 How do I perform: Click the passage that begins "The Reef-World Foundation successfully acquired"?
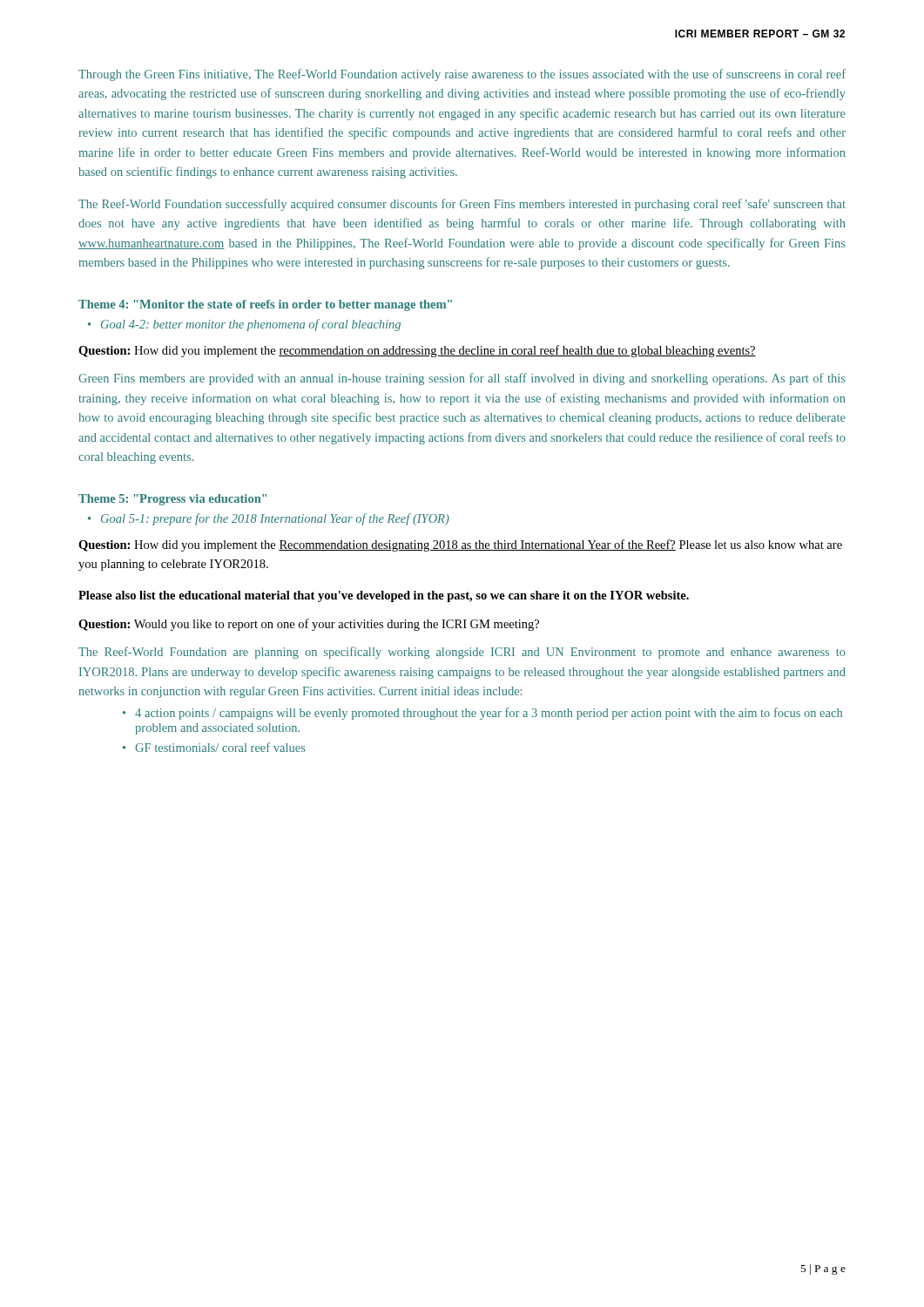[462, 233]
